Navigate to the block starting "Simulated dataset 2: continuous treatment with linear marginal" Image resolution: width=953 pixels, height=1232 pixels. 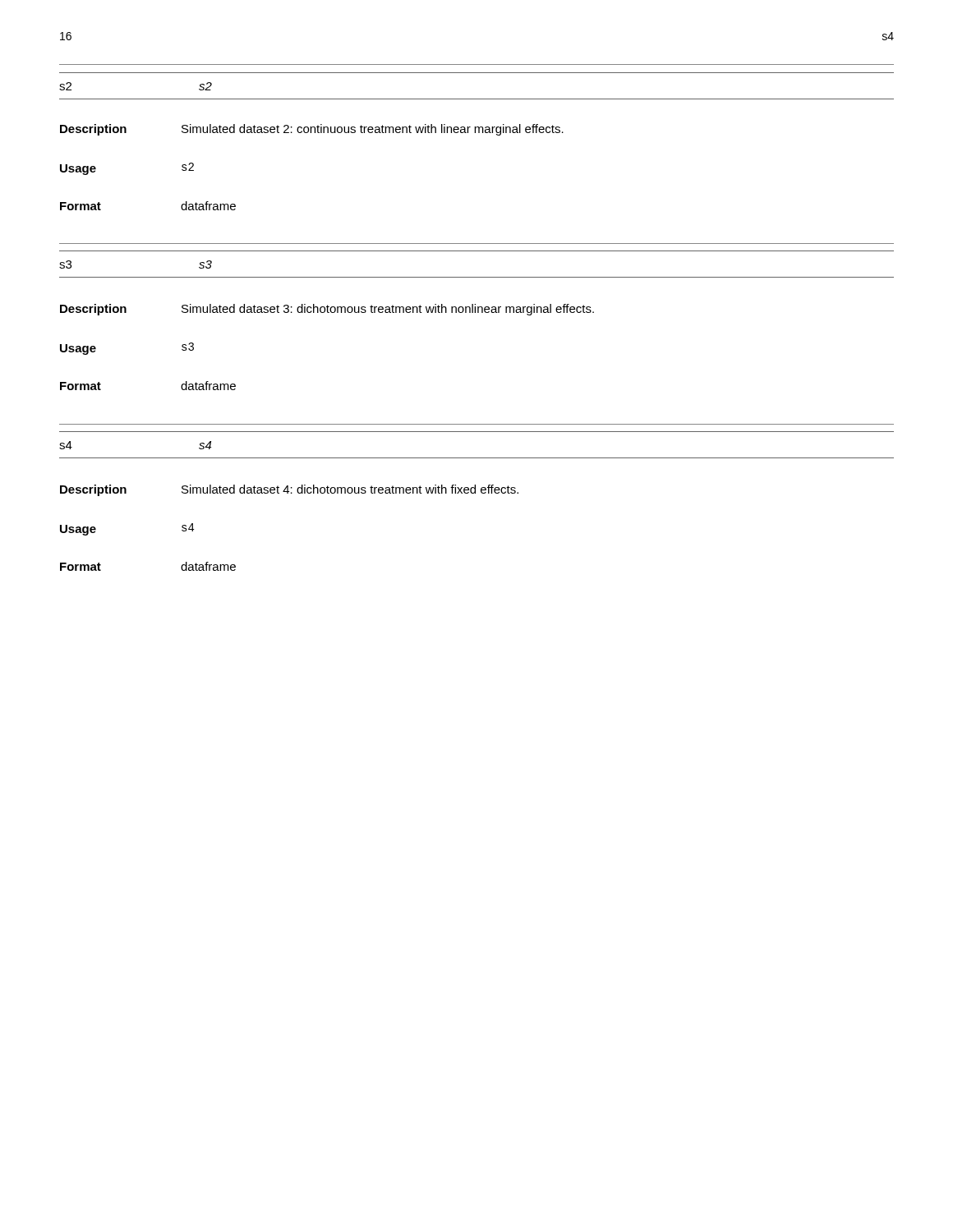tap(372, 129)
